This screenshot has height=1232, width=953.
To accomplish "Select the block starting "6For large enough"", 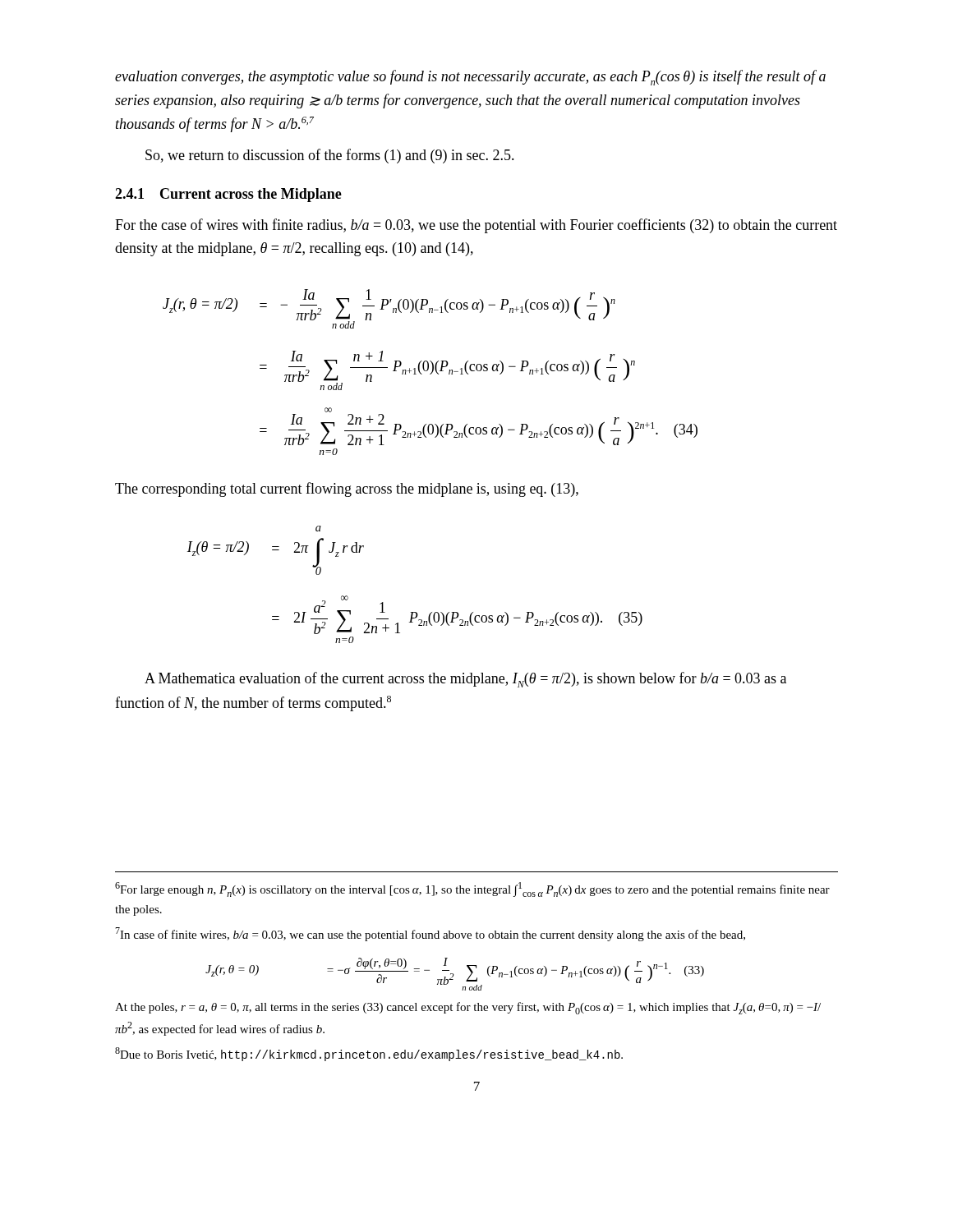I will (472, 898).
